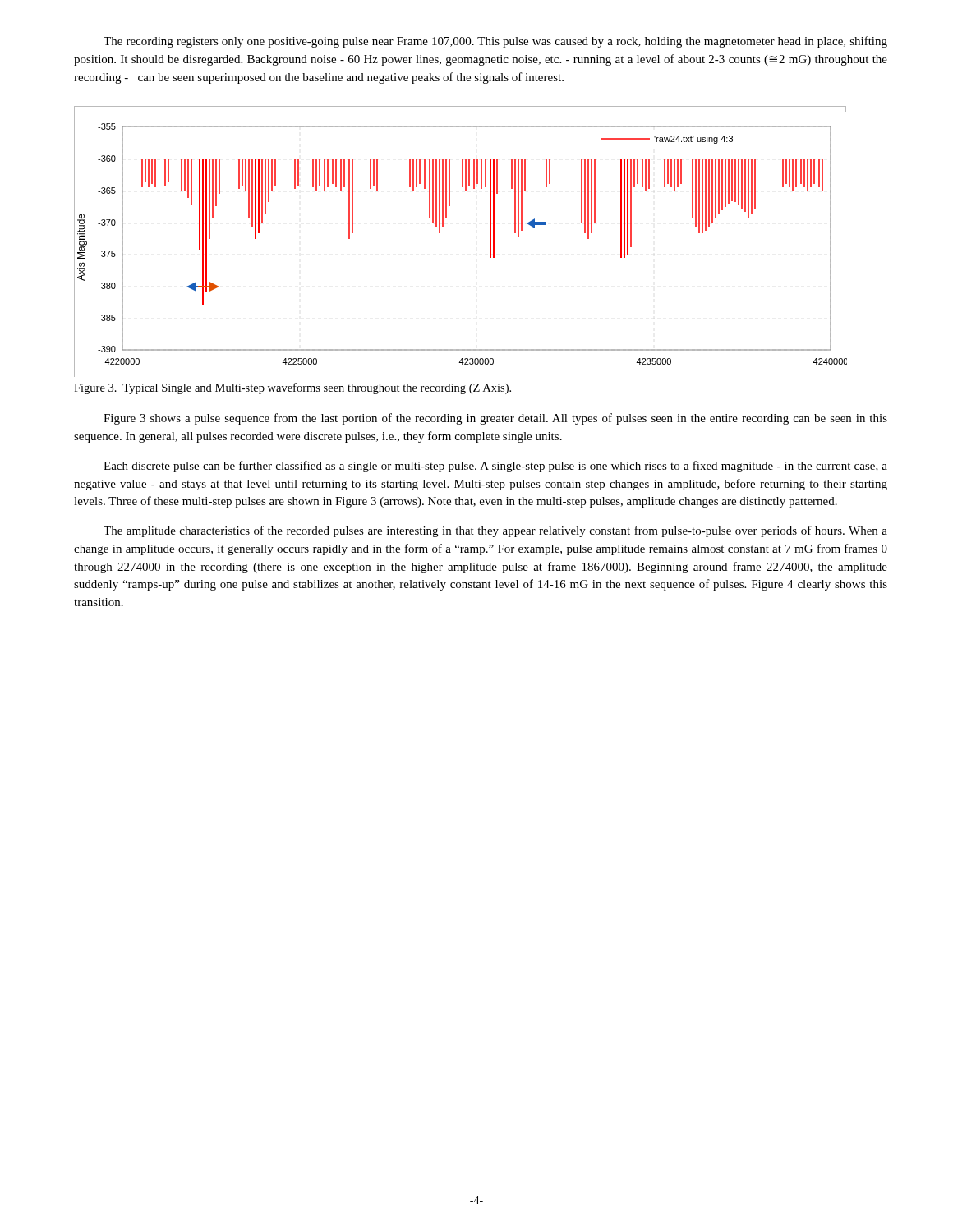
Task: Locate the text block containing "Figure 3 shows"
Action: tap(481, 427)
